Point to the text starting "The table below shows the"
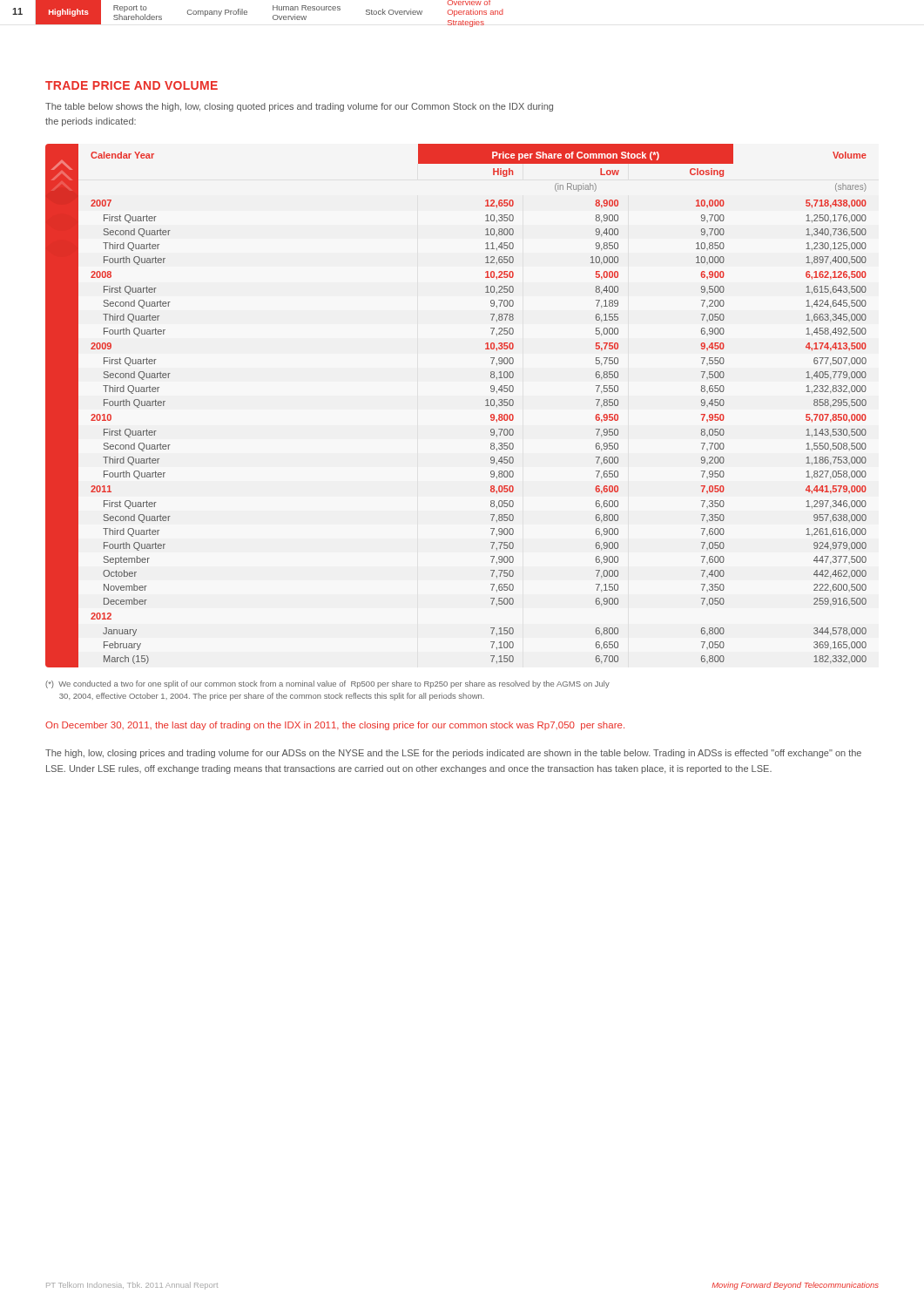Image resolution: width=924 pixels, height=1307 pixels. pyautogui.click(x=300, y=113)
